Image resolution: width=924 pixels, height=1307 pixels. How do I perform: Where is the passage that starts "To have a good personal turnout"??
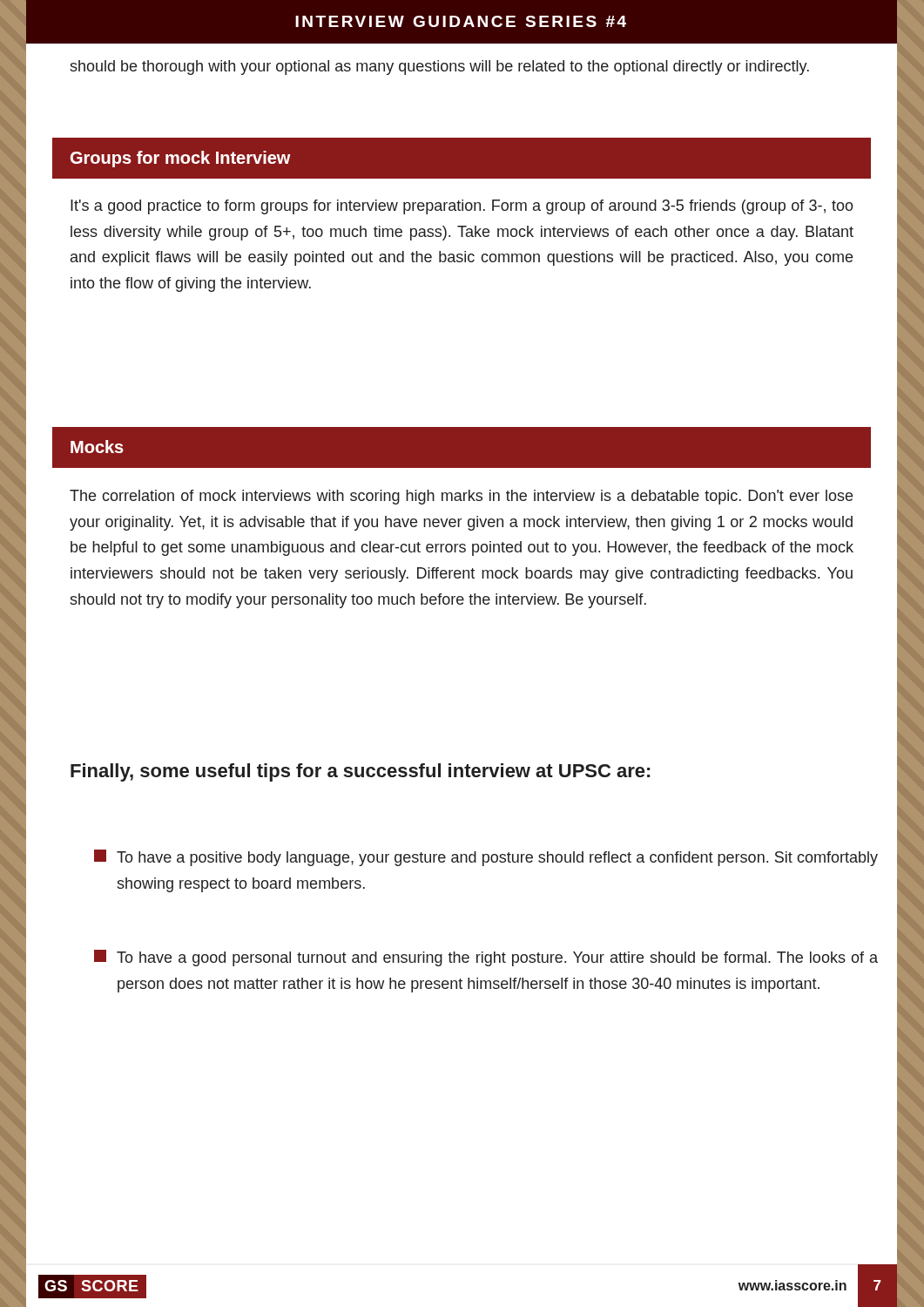(486, 971)
